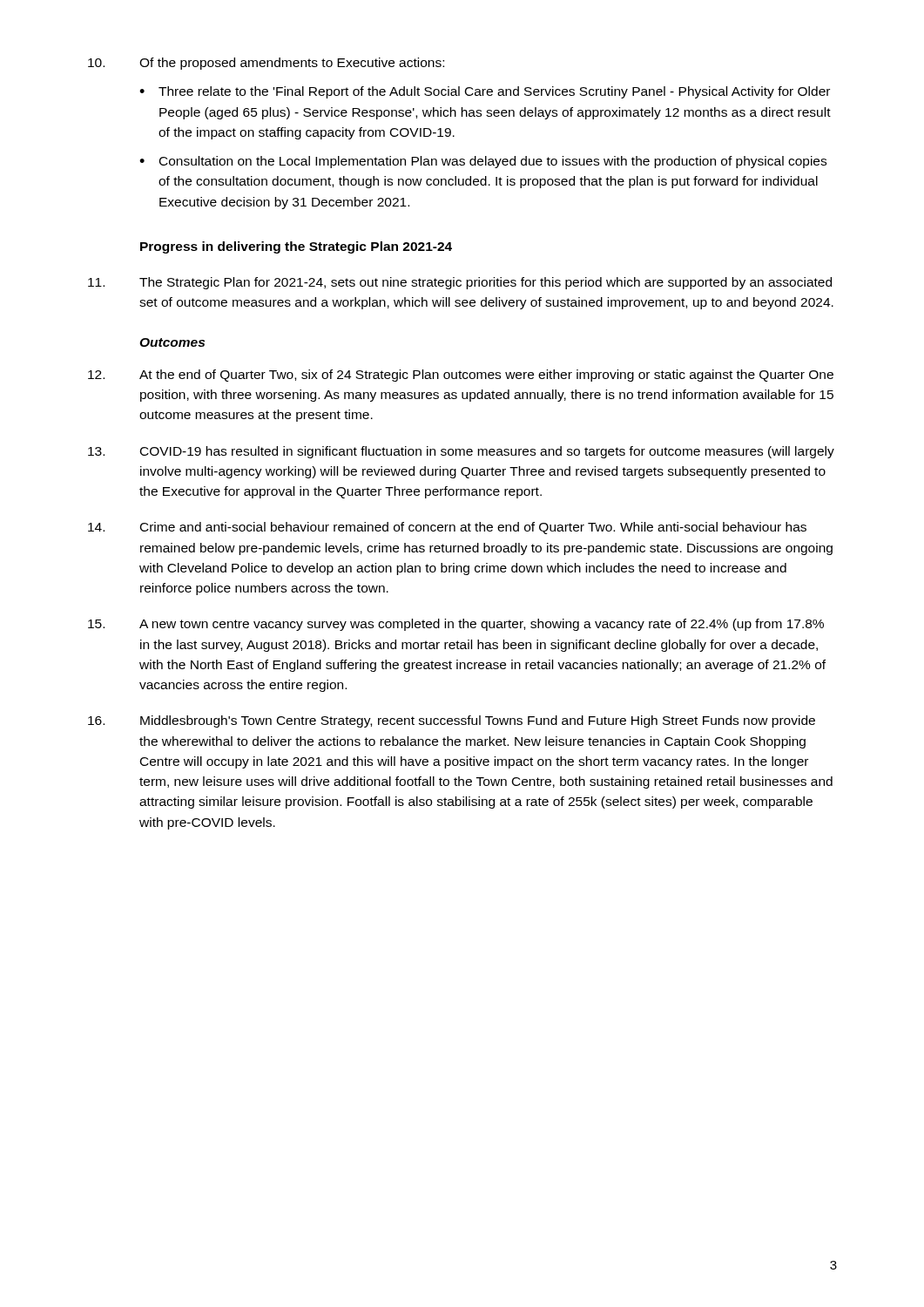Click the passage that begins "11. The Strategic Plan"
This screenshot has width=924, height=1307.
coord(462,292)
